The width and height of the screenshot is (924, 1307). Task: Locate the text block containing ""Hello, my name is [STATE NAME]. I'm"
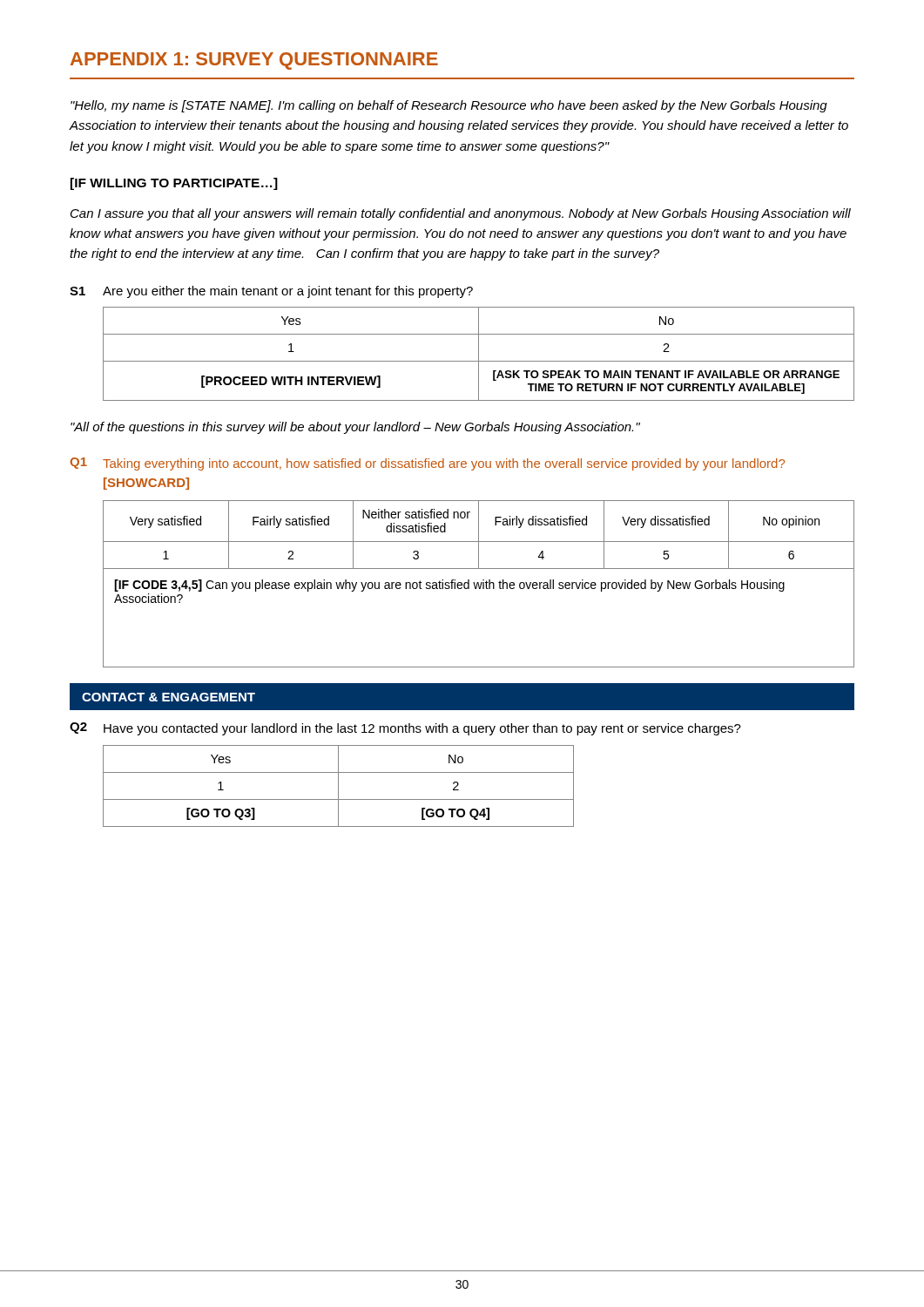(x=462, y=125)
